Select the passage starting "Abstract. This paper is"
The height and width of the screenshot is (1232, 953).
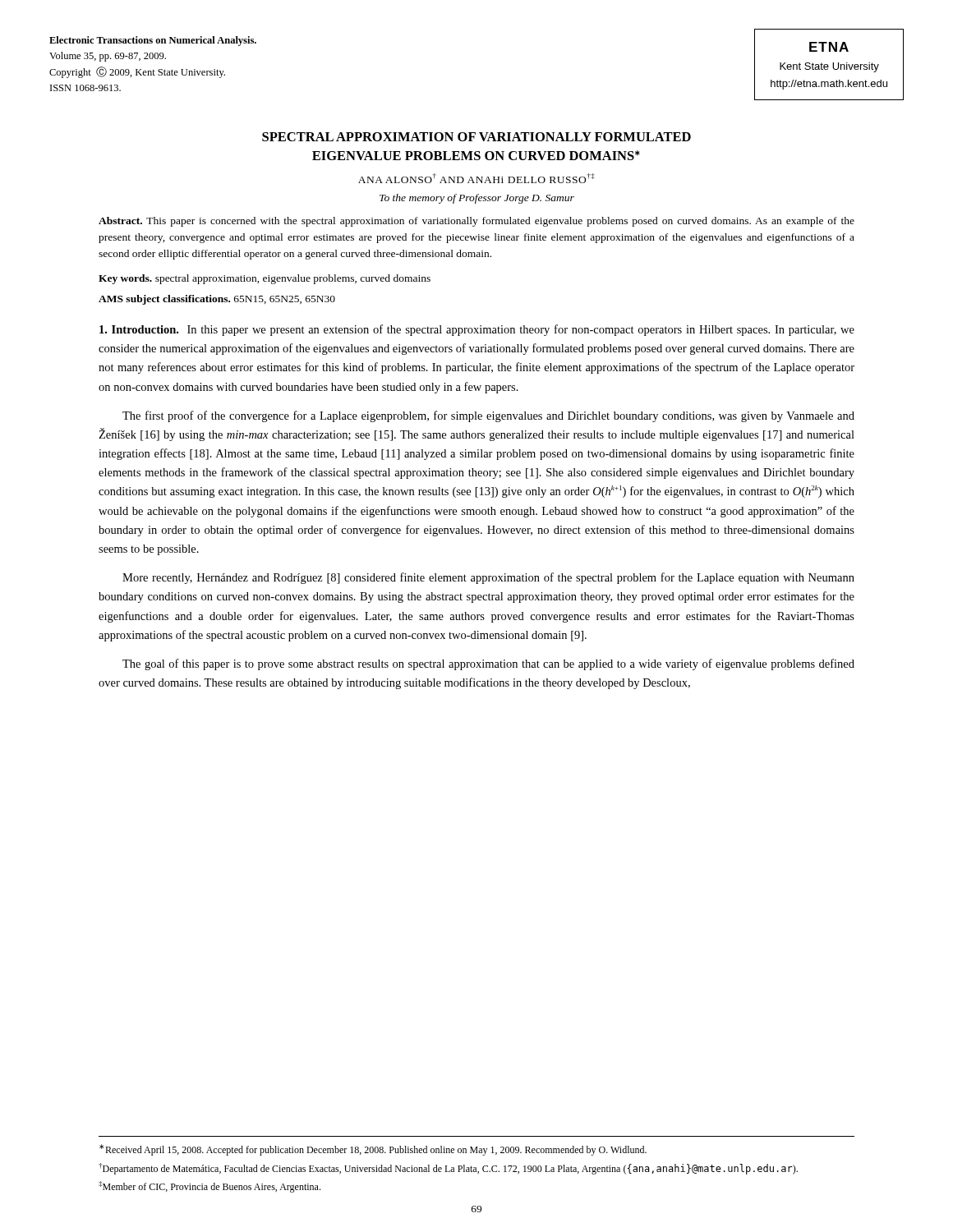pyautogui.click(x=476, y=237)
